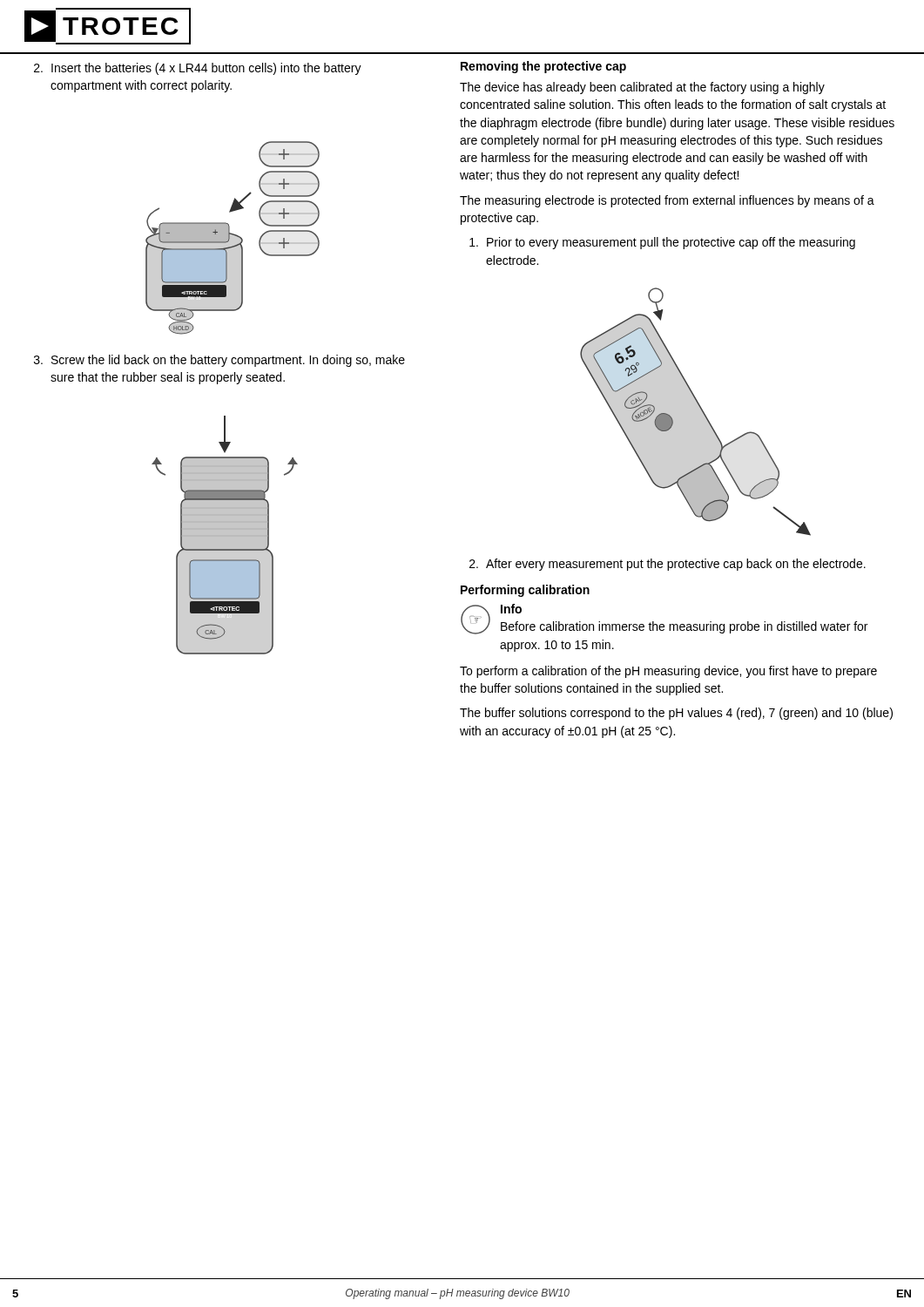Image resolution: width=924 pixels, height=1307 pixels.
Task: Find the list item containing "2. After every measurement put the protective cap"
Action: pyautogui.click(x=678, y=564)
